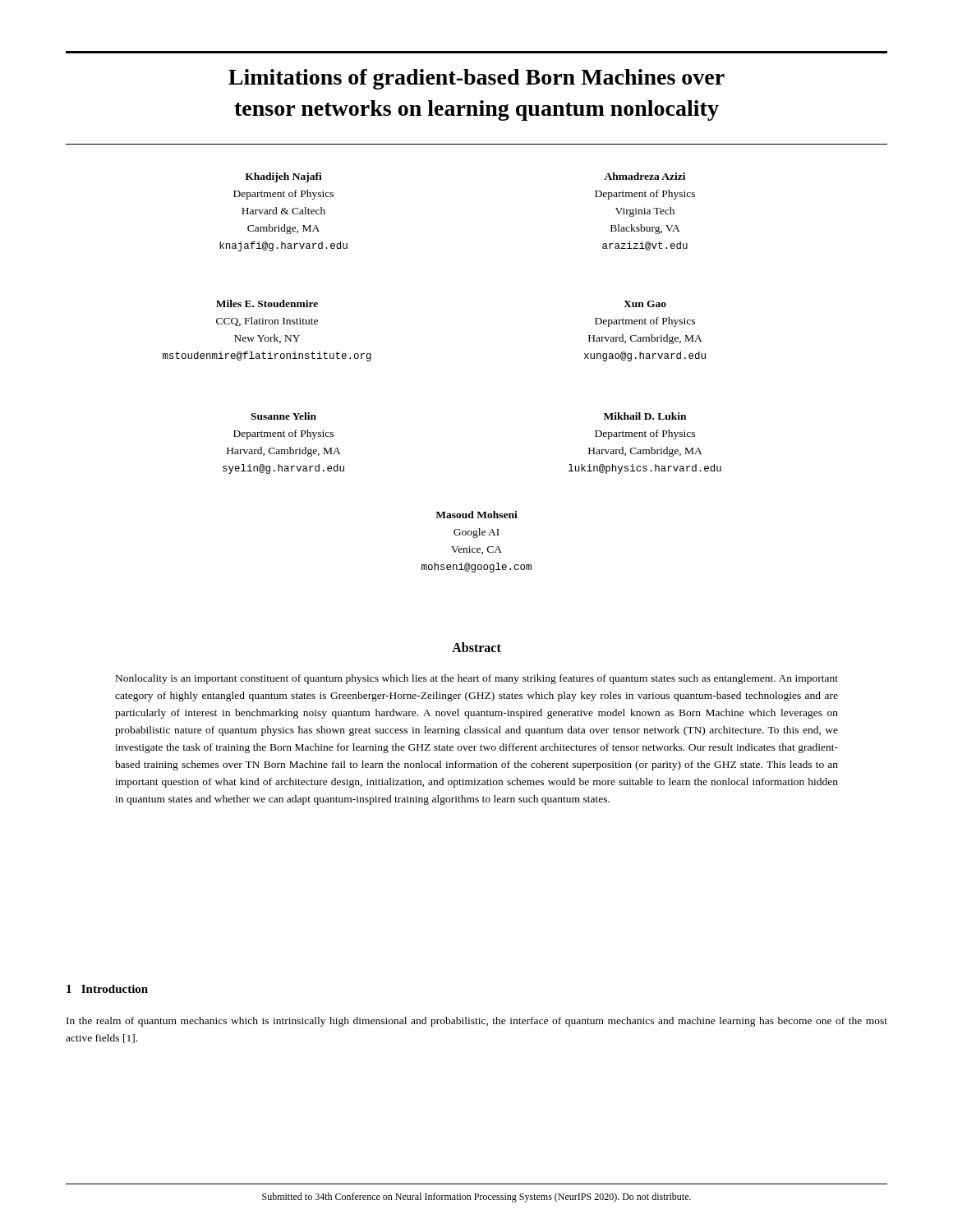
Task: Locate the text block starting "Ahmadreza Azizi Department"
Action: tap(645, 211)
